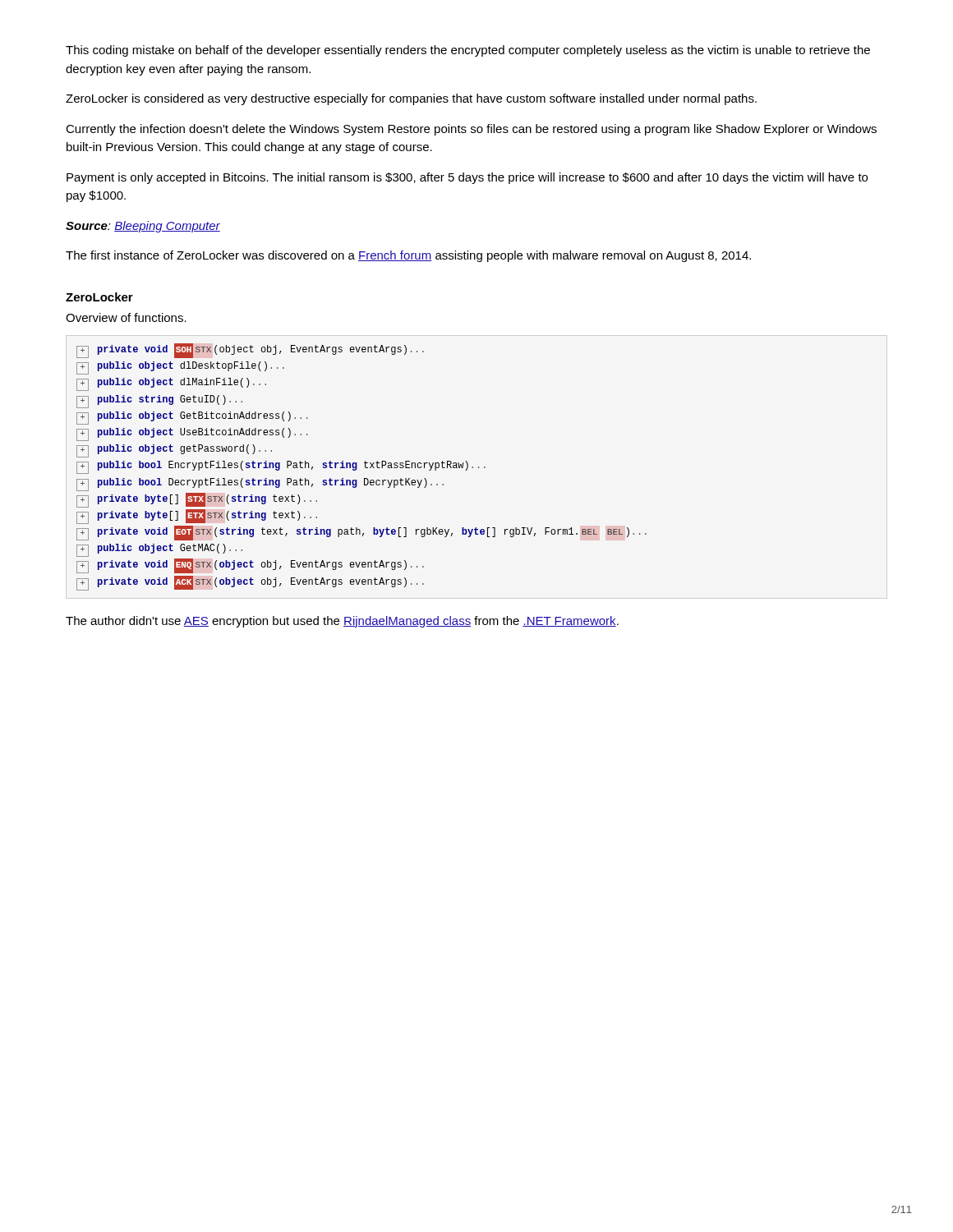Point to the text starting "Source: Bleeping Computer"
Viewport: 953px width, 1232px height.
(143, 225)
